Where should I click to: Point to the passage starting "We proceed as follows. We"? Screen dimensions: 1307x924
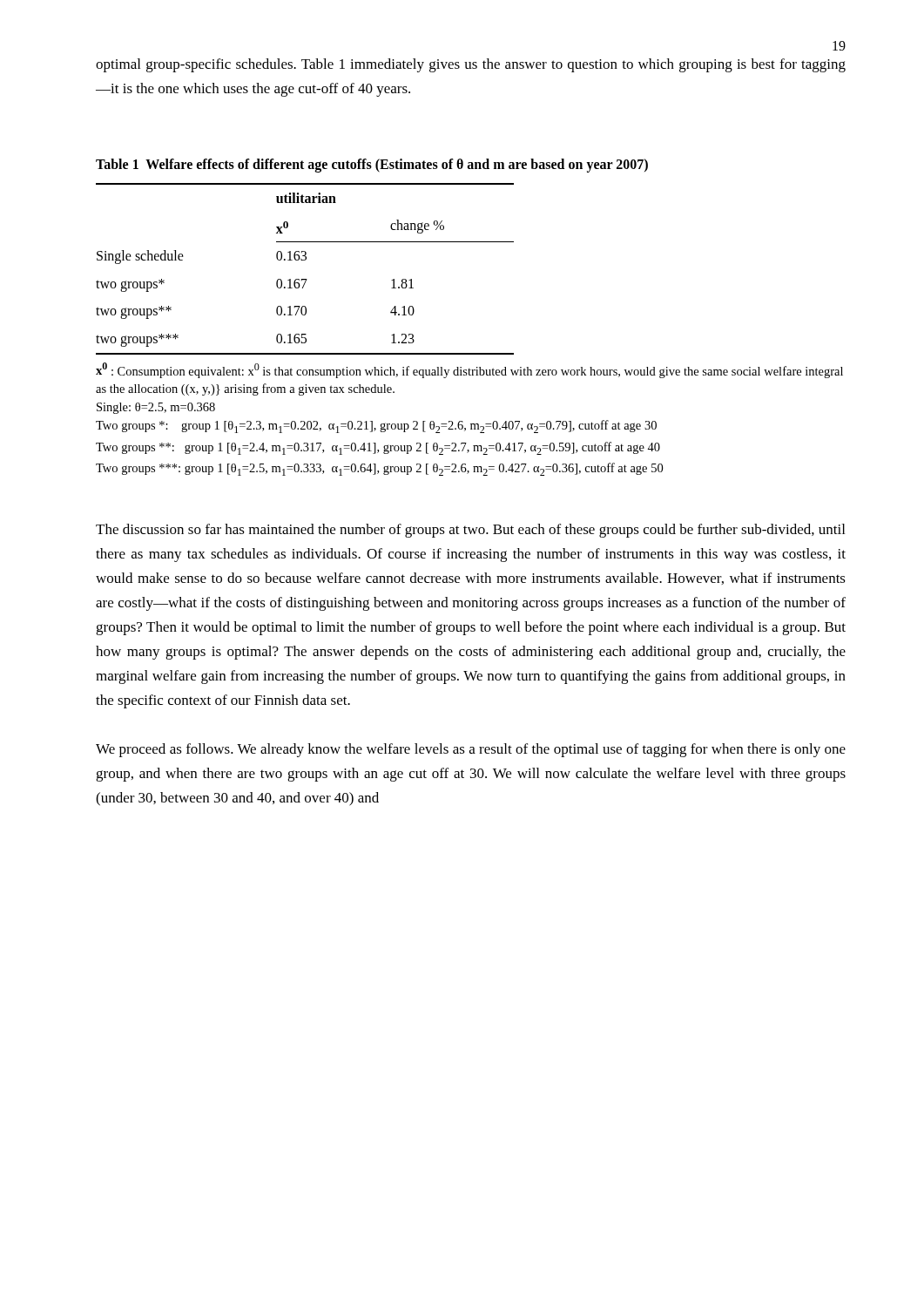pos(471,773)
